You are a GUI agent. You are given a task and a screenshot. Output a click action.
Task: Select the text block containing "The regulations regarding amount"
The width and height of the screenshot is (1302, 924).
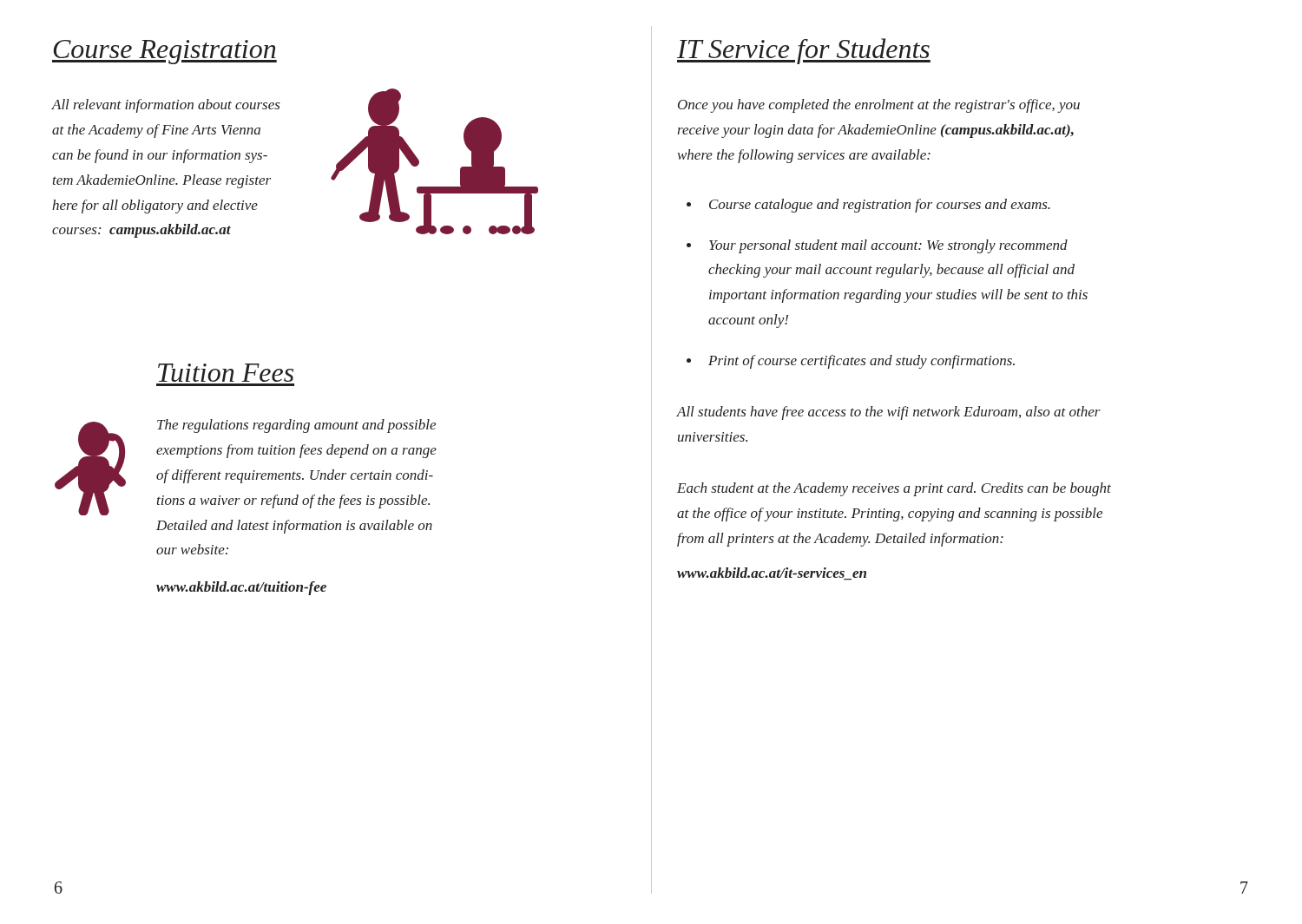tap(382, 507)
